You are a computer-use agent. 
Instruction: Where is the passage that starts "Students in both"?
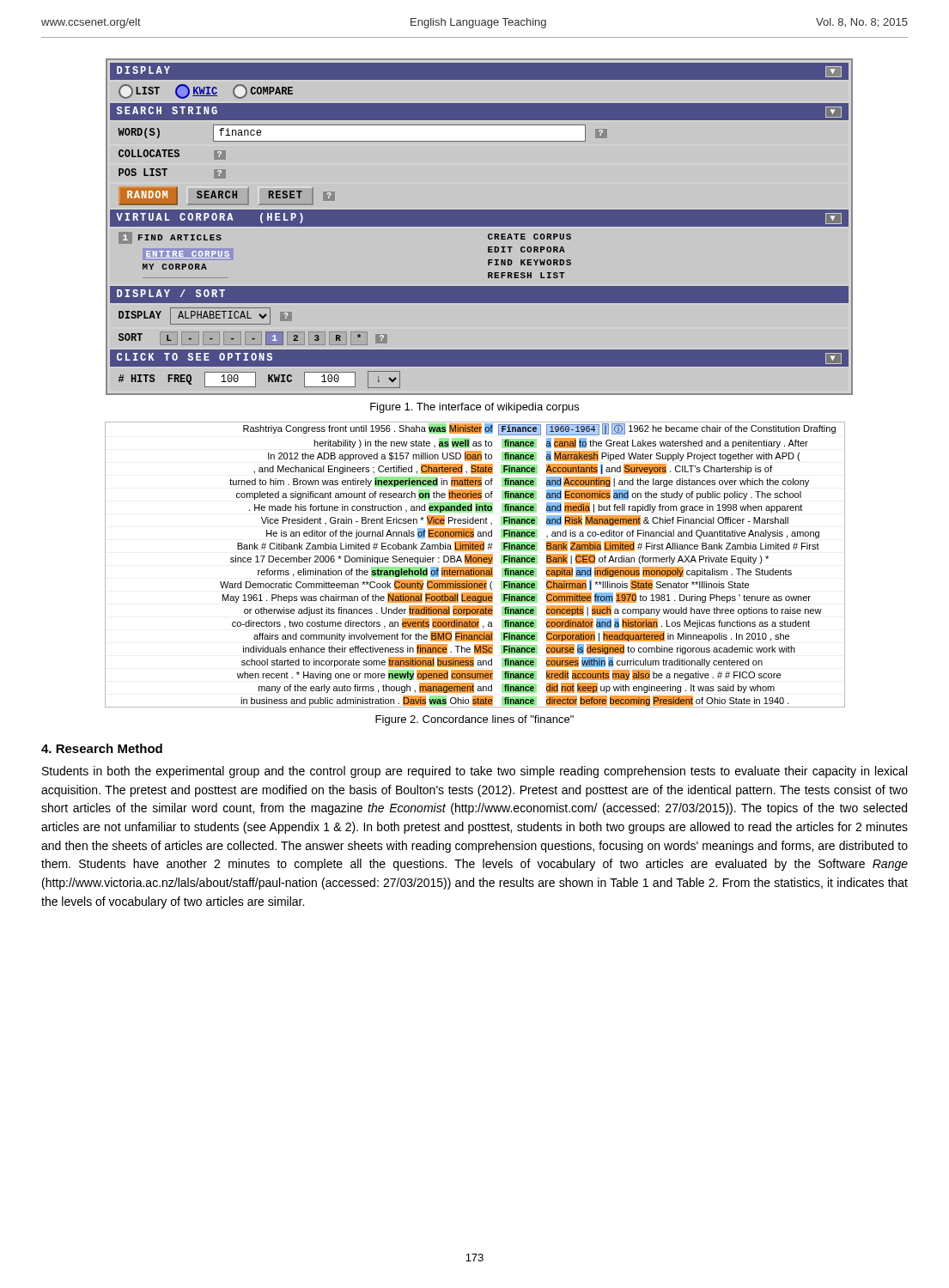[474, 837]
